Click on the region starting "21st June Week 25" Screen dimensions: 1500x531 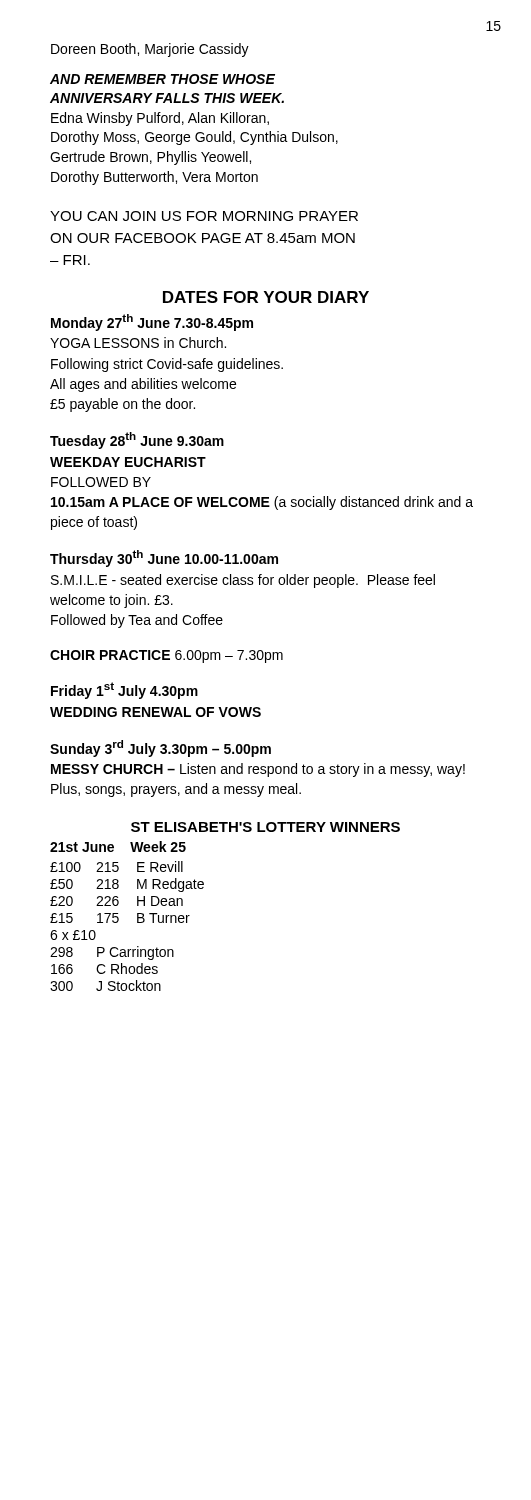click(x=118, y=847)
